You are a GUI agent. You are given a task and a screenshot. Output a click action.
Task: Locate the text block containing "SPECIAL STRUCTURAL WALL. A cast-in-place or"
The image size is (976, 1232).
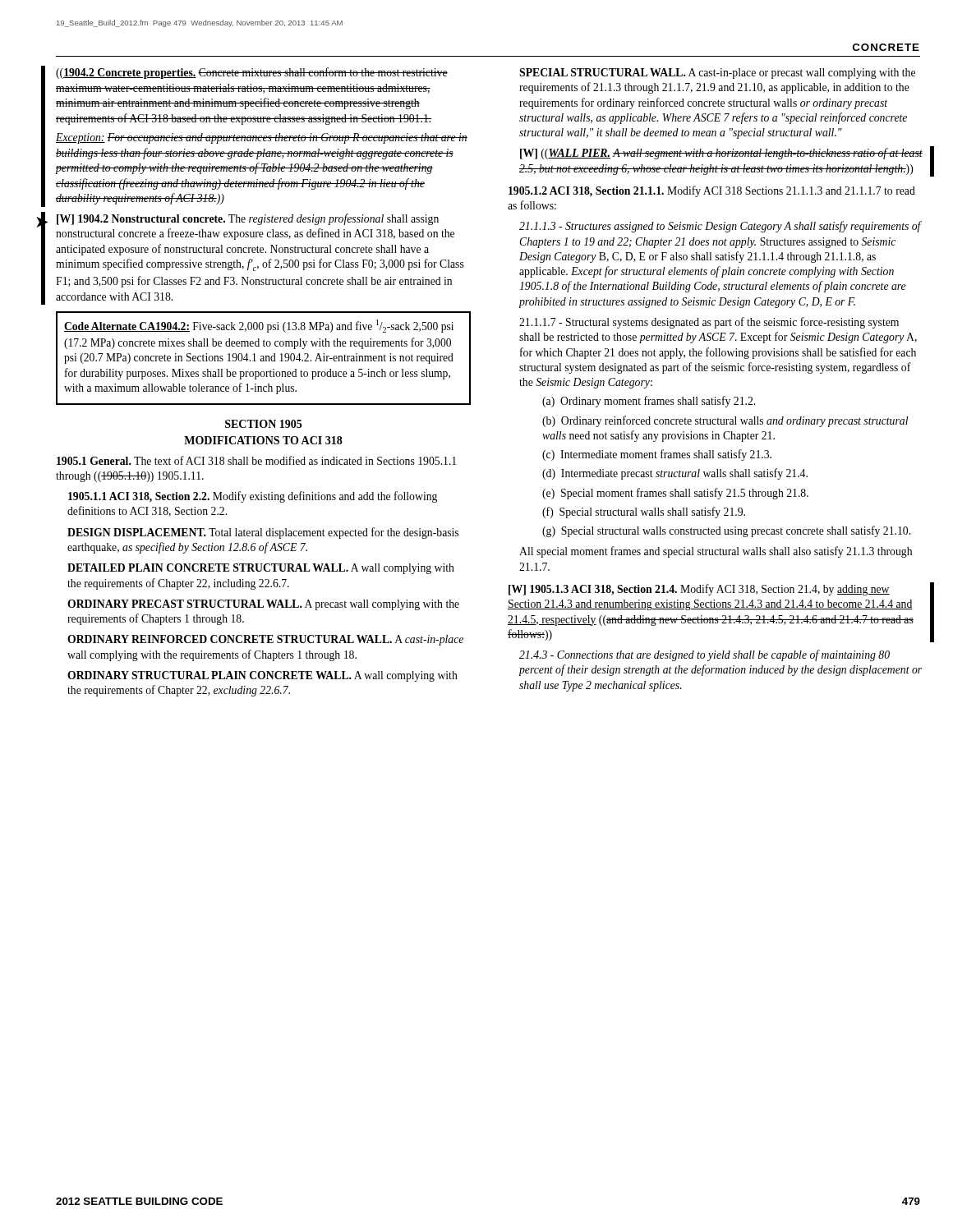[717, 103]
